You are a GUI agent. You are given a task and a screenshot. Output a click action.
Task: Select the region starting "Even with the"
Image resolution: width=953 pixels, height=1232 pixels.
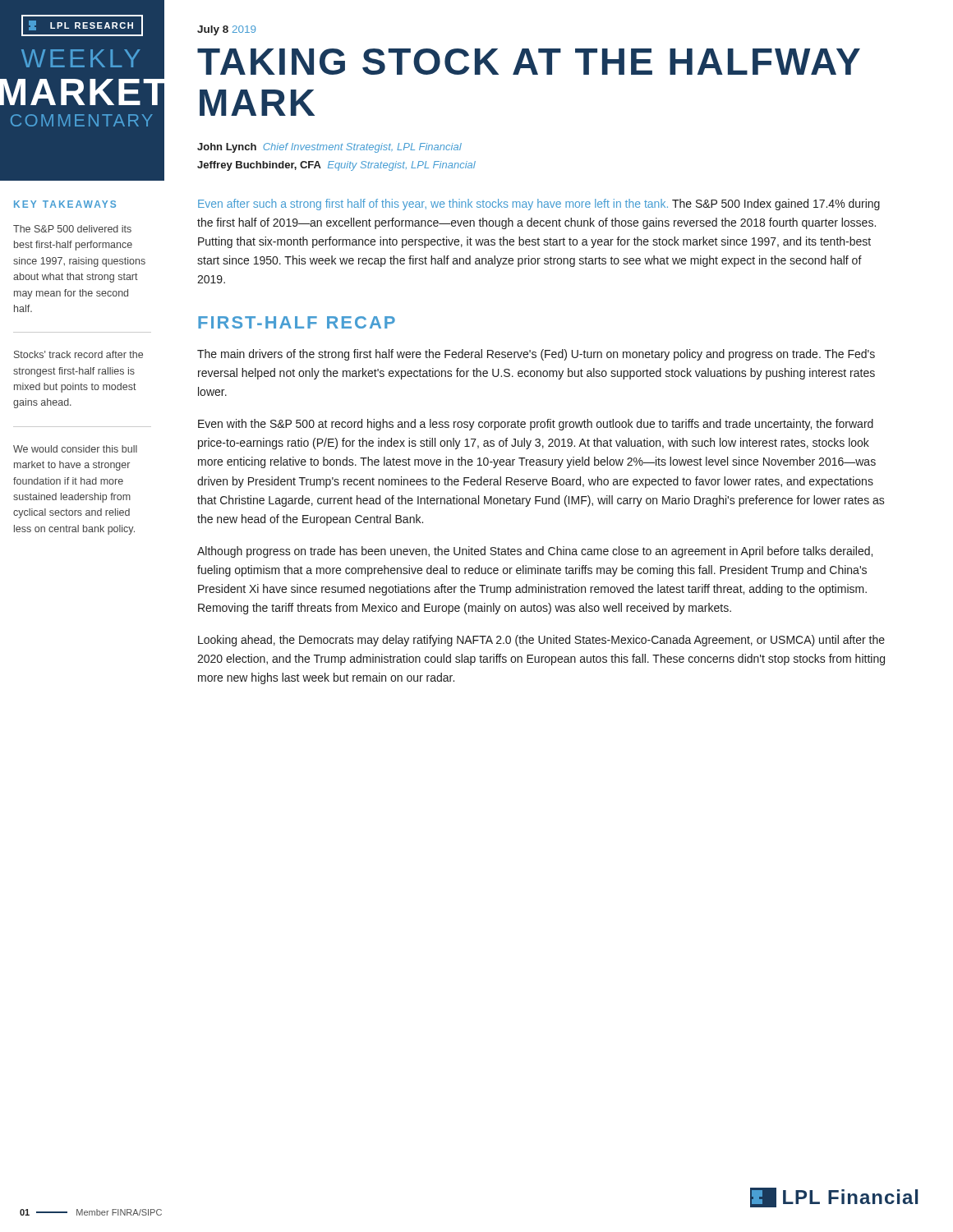pyautogui.click(x=541, y=471)
